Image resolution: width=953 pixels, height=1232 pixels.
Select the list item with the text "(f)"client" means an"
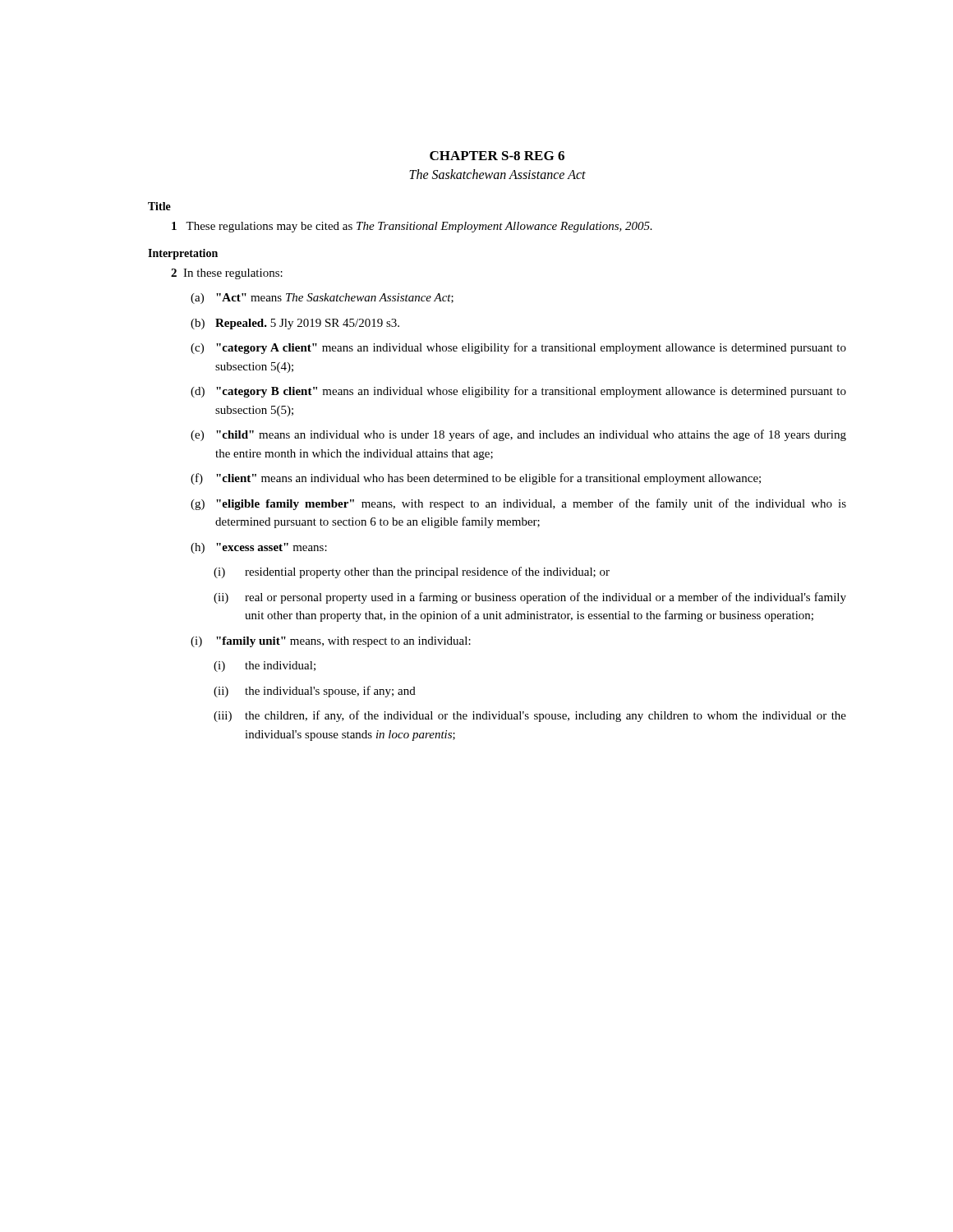(518, 478)
